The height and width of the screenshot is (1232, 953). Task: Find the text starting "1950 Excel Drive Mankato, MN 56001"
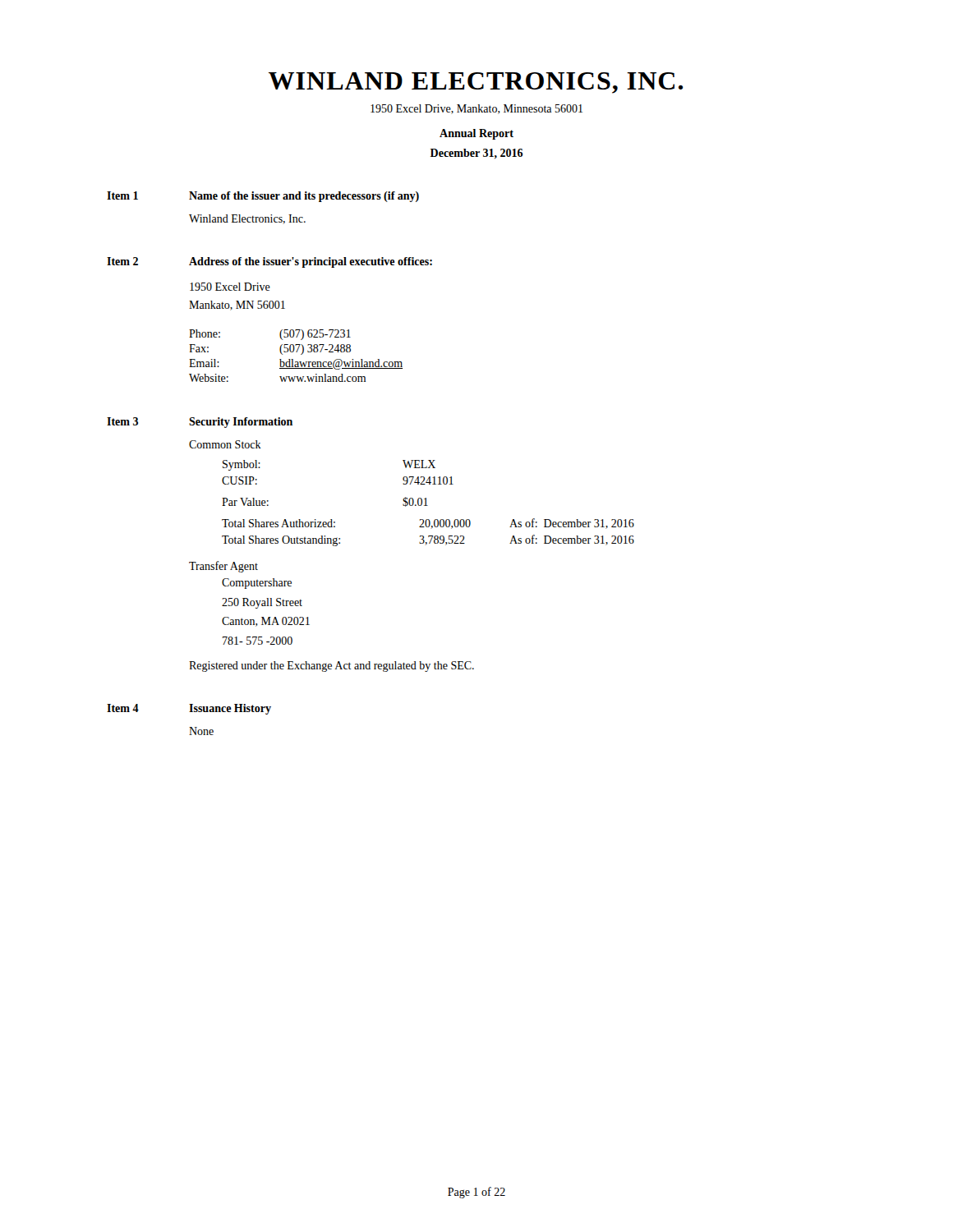237,296
